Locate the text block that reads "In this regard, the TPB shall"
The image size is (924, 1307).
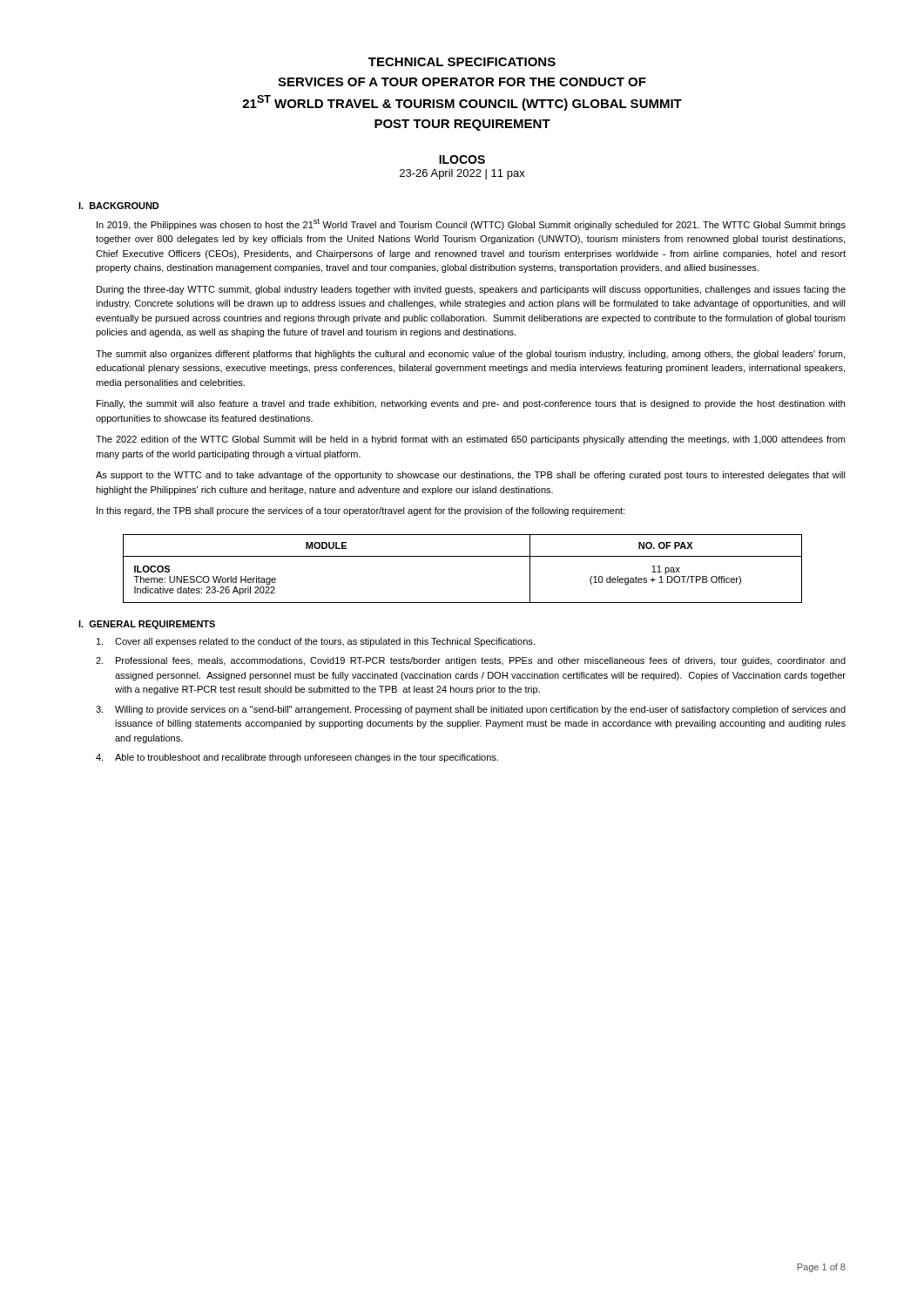[361, 511]
